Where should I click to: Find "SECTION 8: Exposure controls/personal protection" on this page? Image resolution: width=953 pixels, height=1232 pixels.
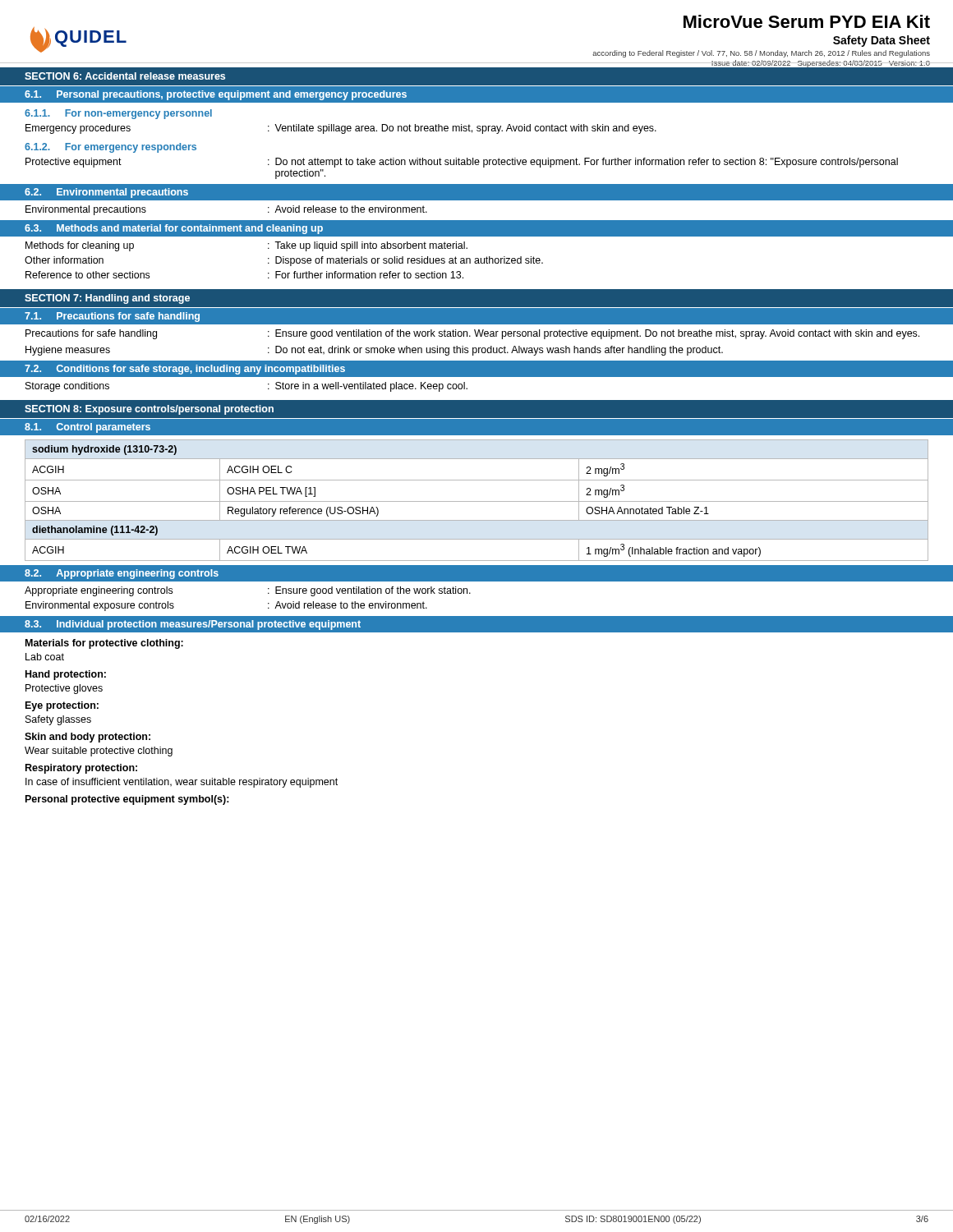(x=149, y=409)
